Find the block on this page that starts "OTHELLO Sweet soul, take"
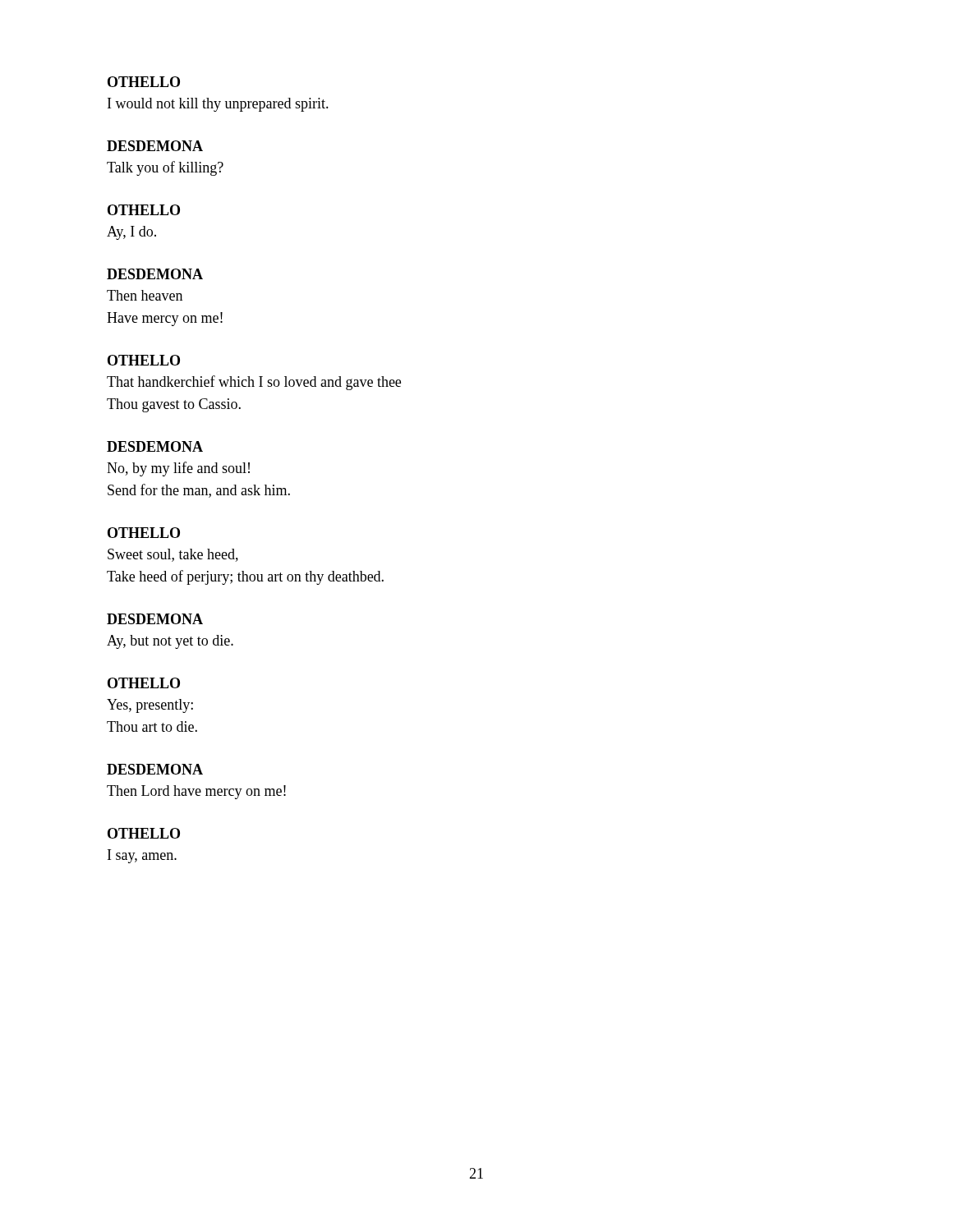 click(144, 533)
